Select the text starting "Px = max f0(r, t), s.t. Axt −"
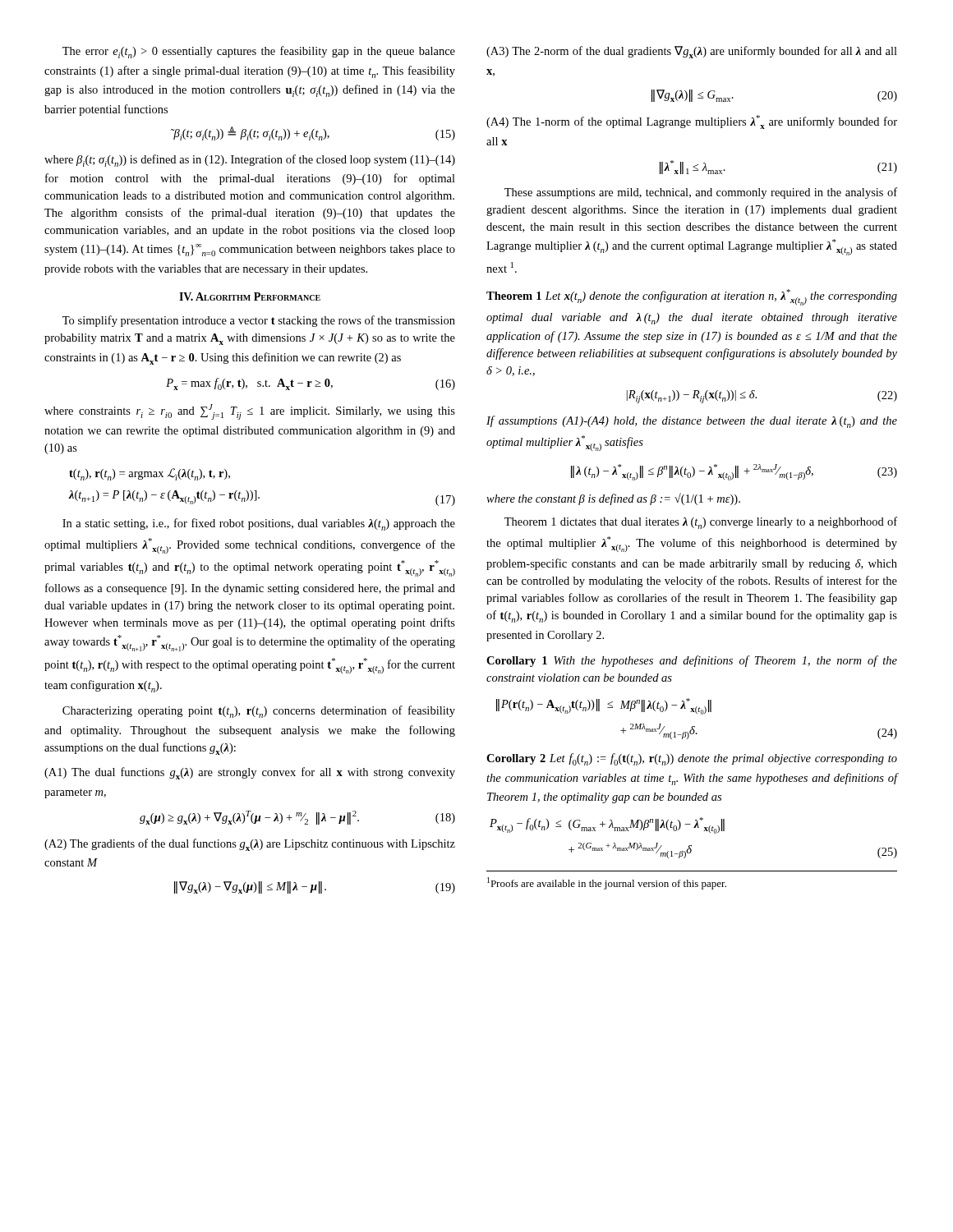 point(250,385)
